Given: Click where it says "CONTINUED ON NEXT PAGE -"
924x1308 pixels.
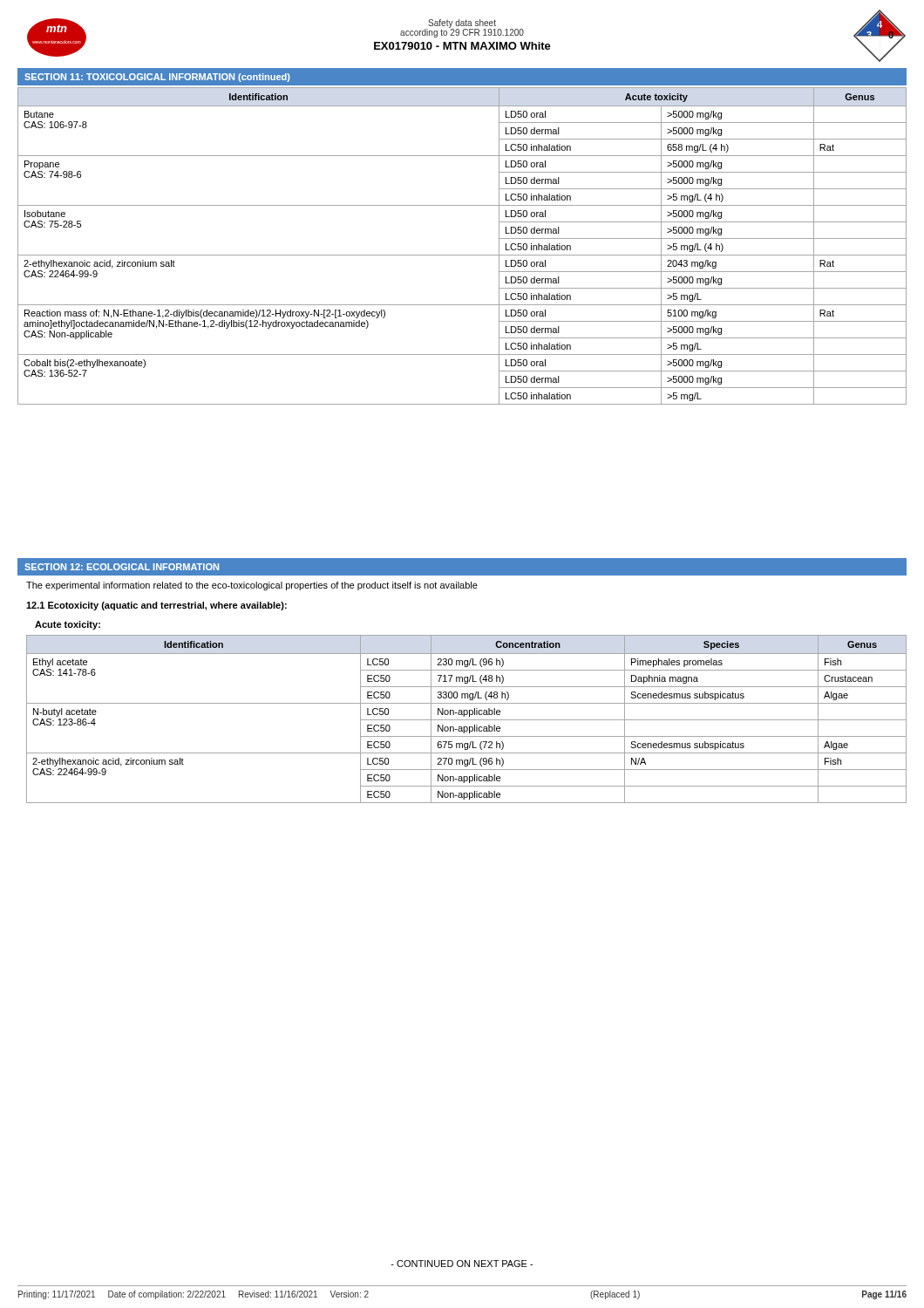Looking at the screenshot, I should point(462,1264).
